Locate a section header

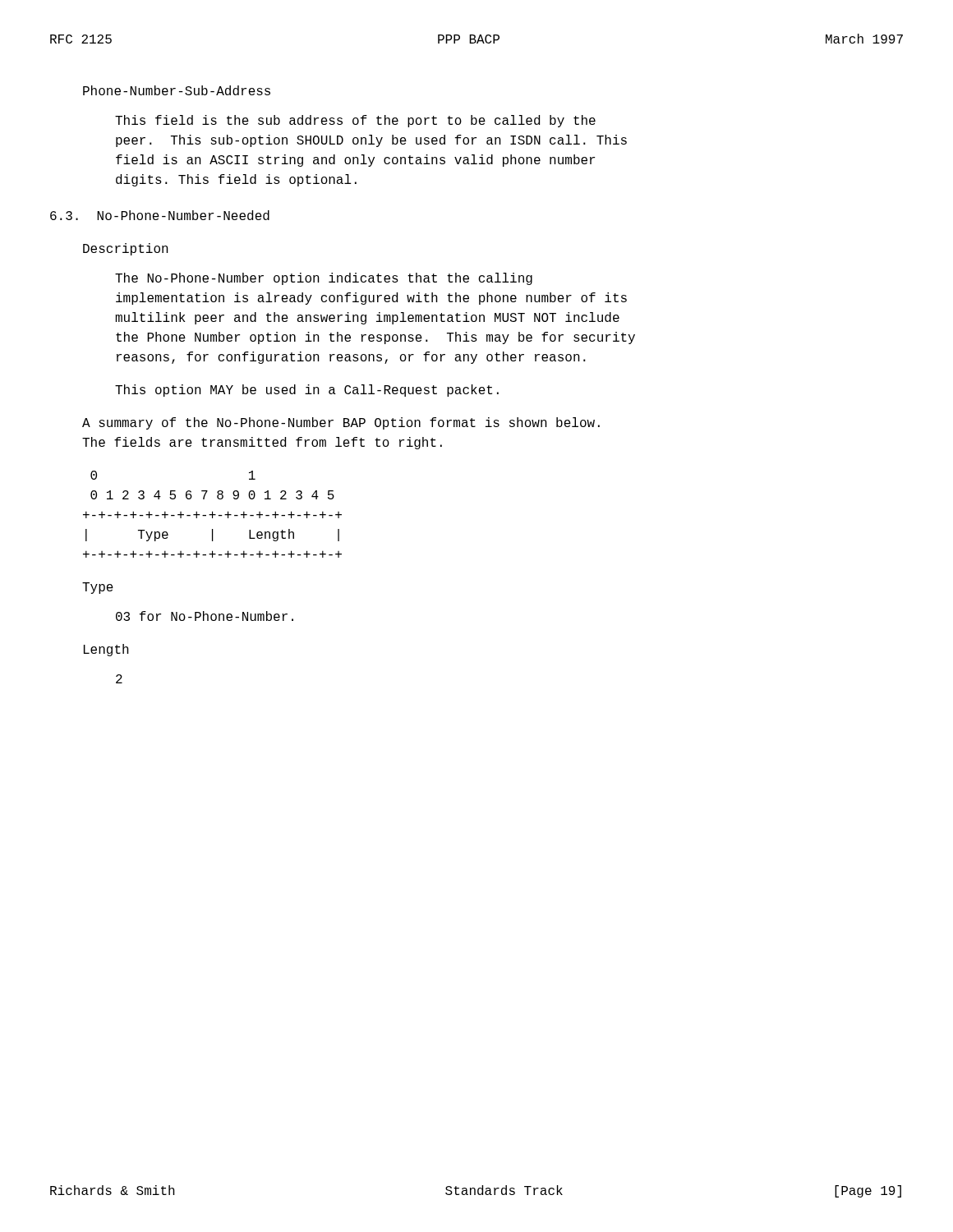476,217
